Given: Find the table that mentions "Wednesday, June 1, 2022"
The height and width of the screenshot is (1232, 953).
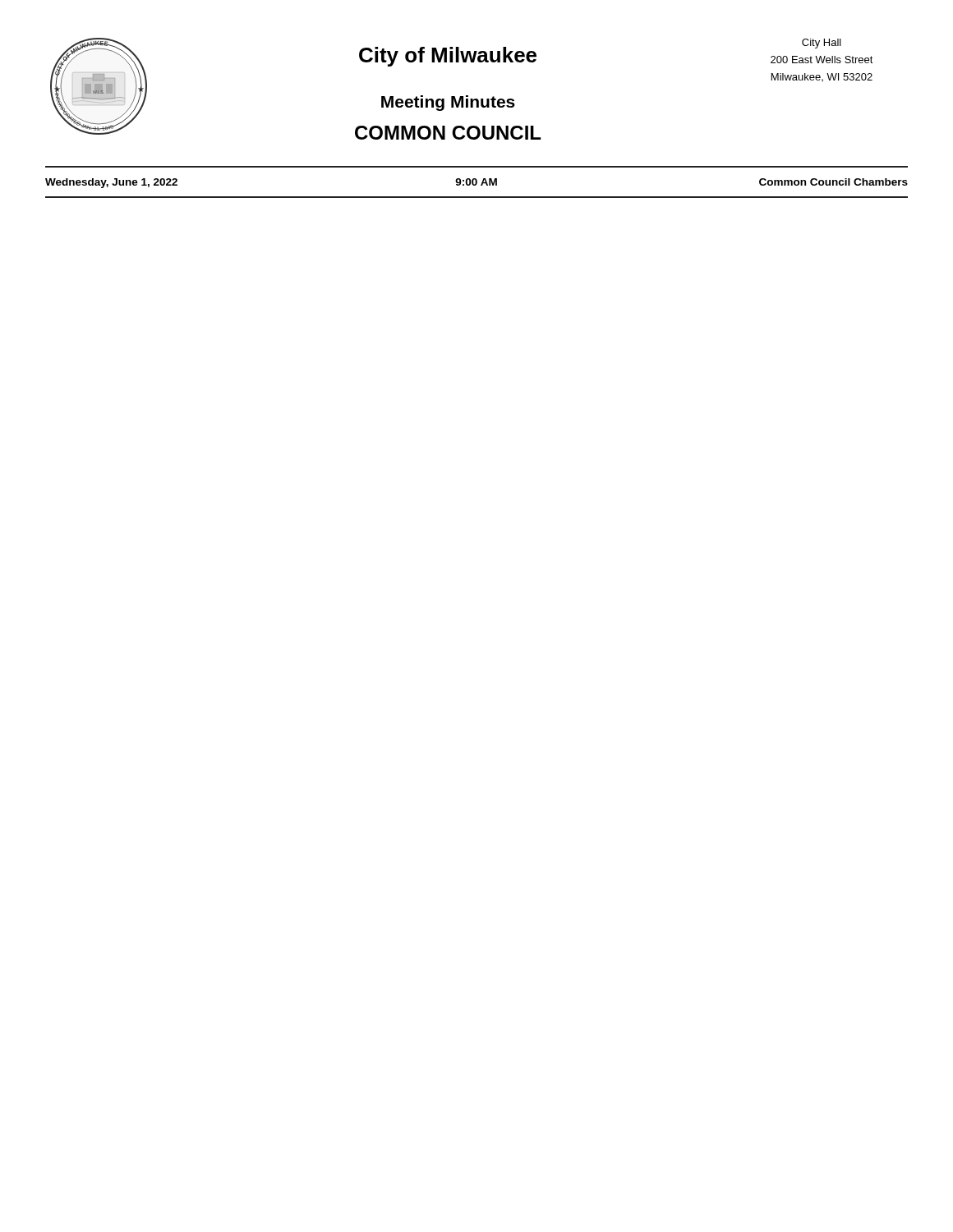Looking at the screenshot, I should (x=476, y=182).
